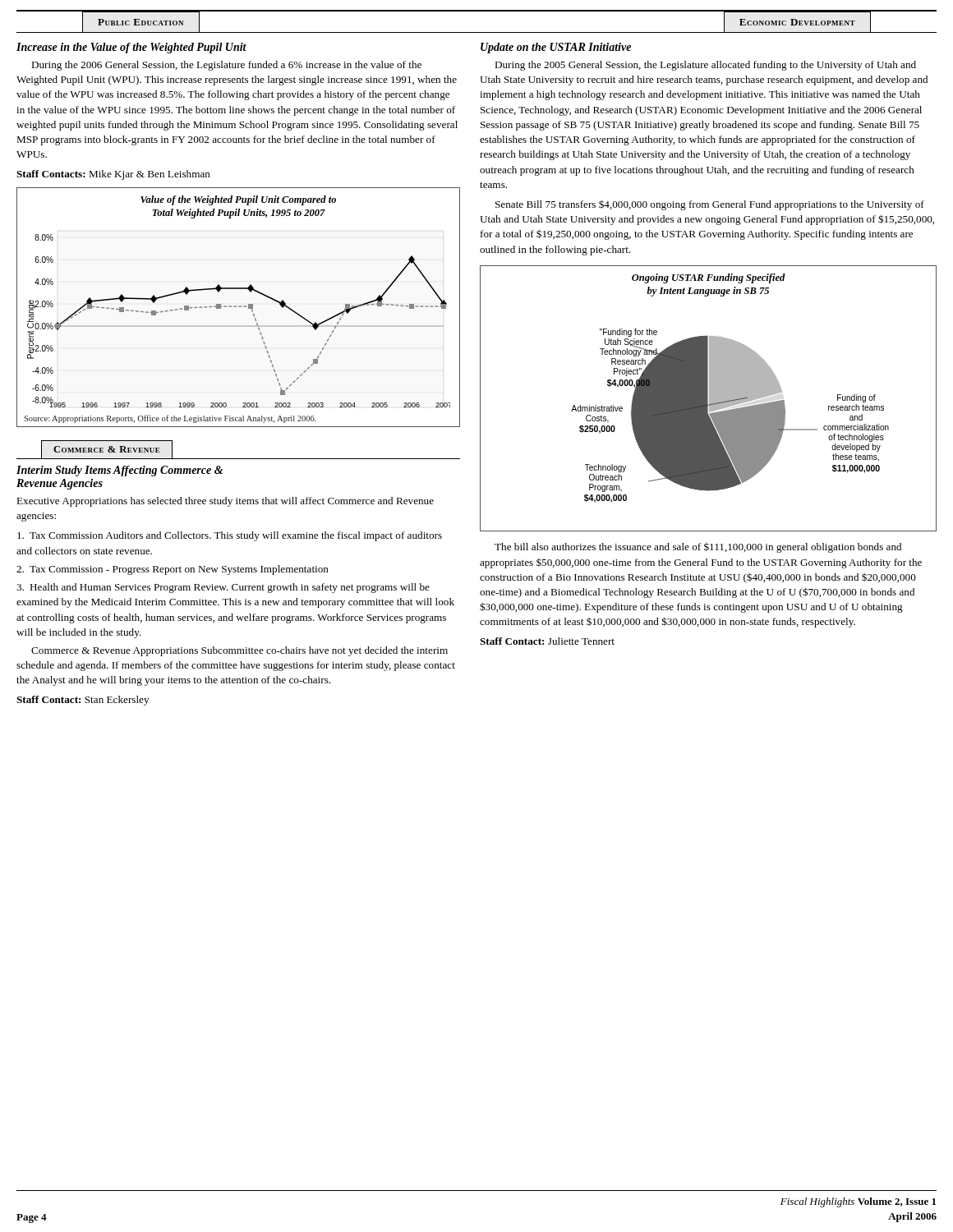Image resolution: width=953 pixels, height=1232 pixels.
Task: Locate the block of text that opens with "2.Tax Commission - Progress Report on New Systems"
Action: point(172,569)
